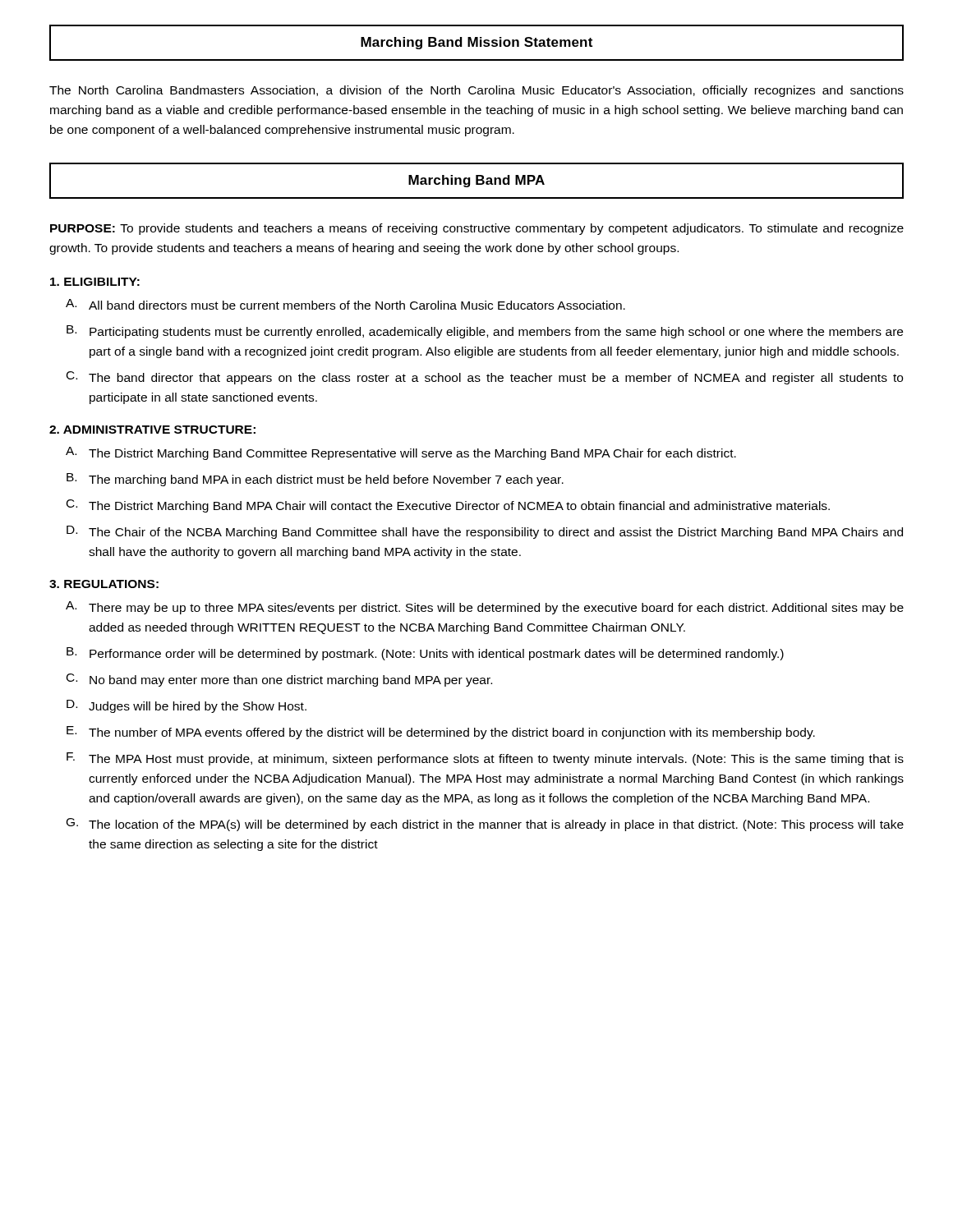Select the block starting "B. Participating students must be currently enrolled,"
This screenshot has height=1232, width=953.
(485, 342)
